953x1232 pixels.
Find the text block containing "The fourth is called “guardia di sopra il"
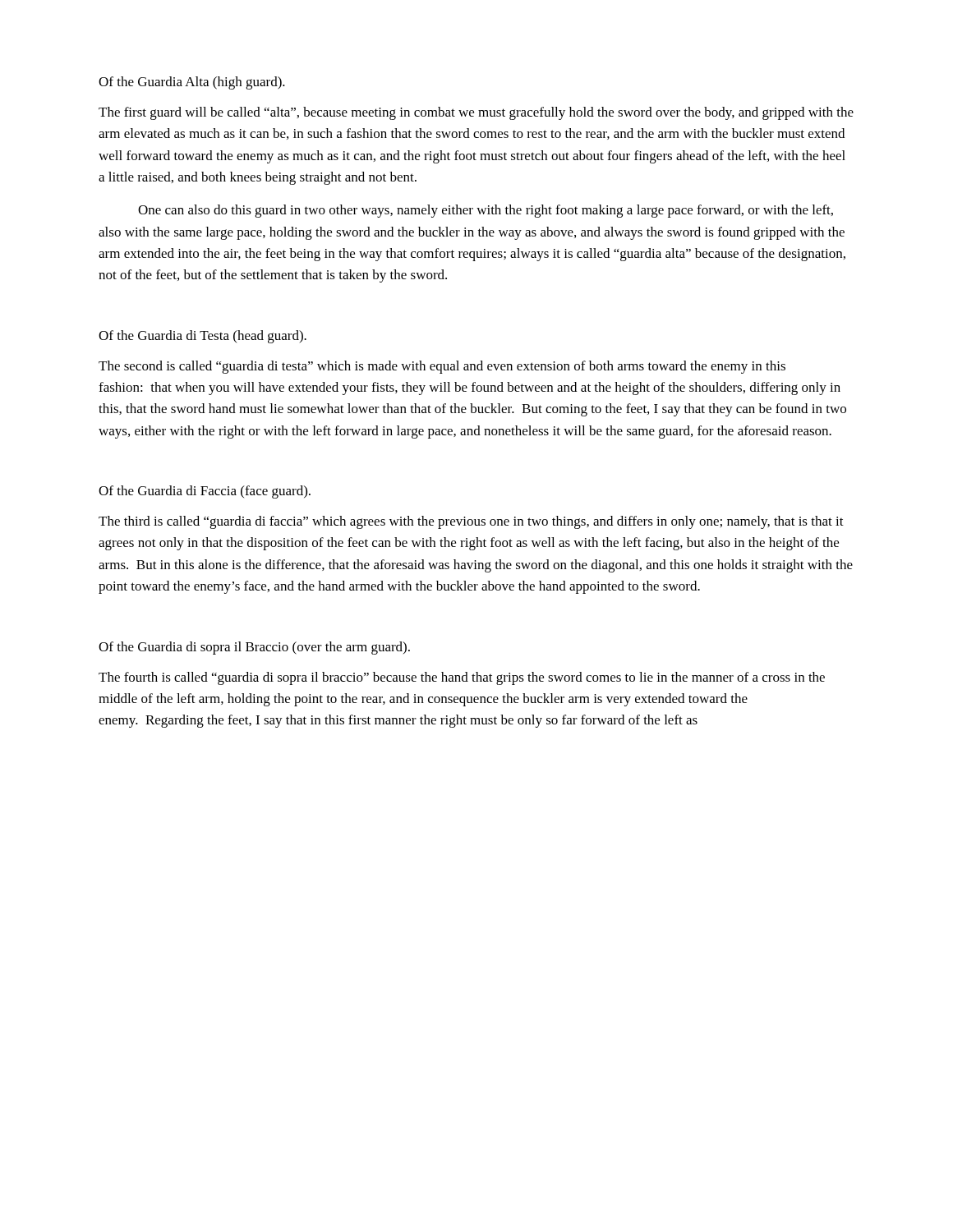click(462, 698)
